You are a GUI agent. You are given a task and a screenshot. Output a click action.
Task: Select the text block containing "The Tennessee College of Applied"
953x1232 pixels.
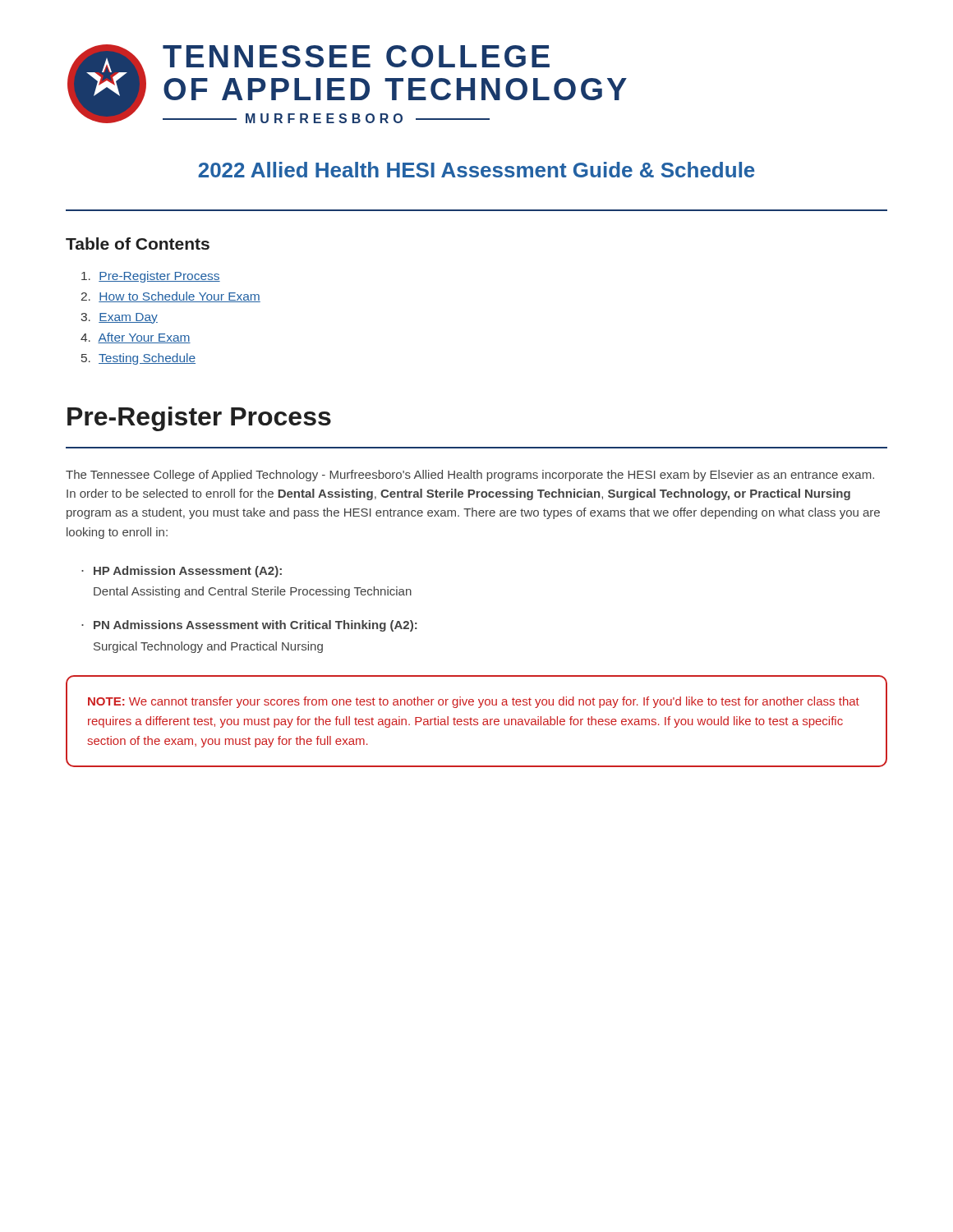[x=473, y=503]
